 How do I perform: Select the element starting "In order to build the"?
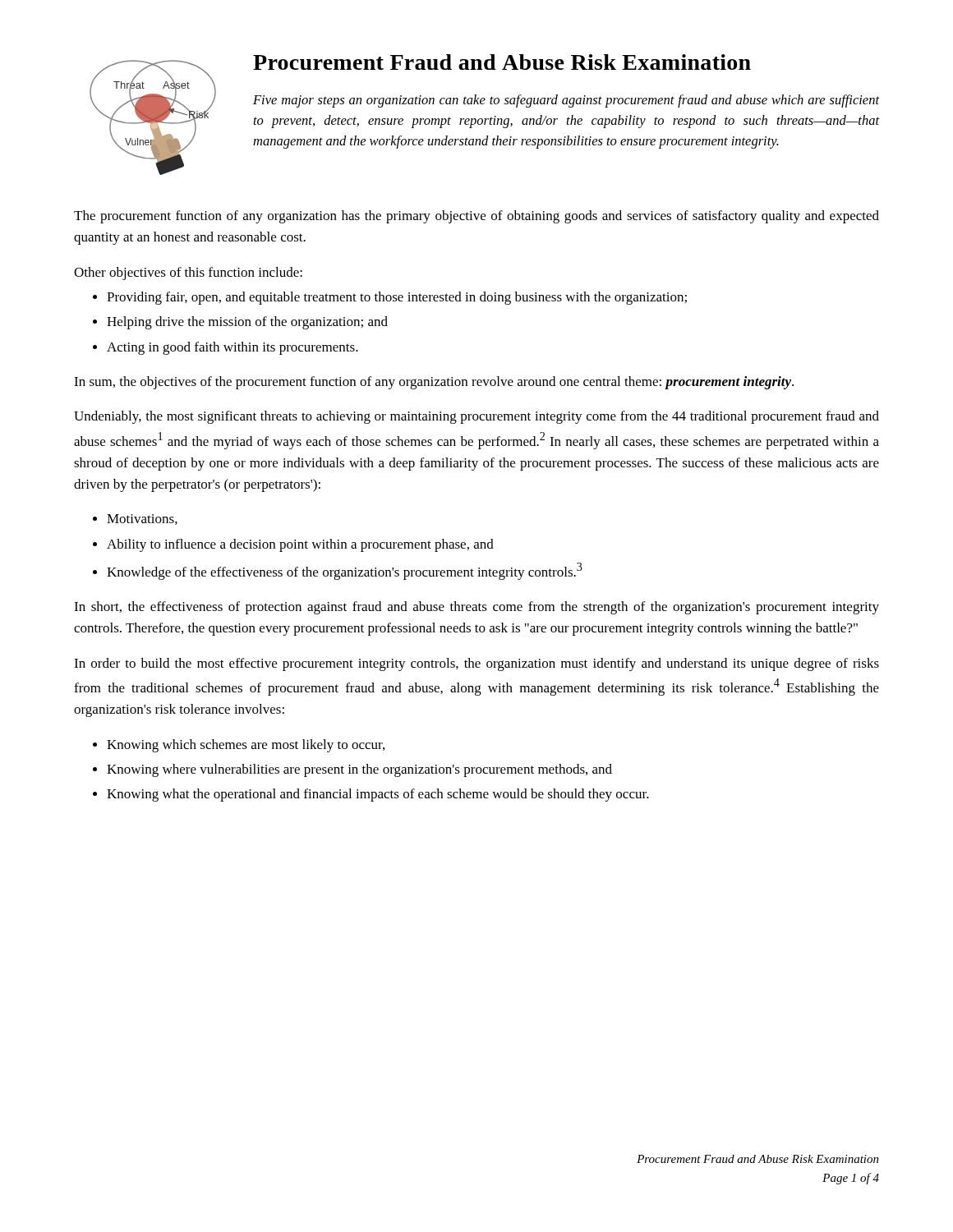[476, 686]
